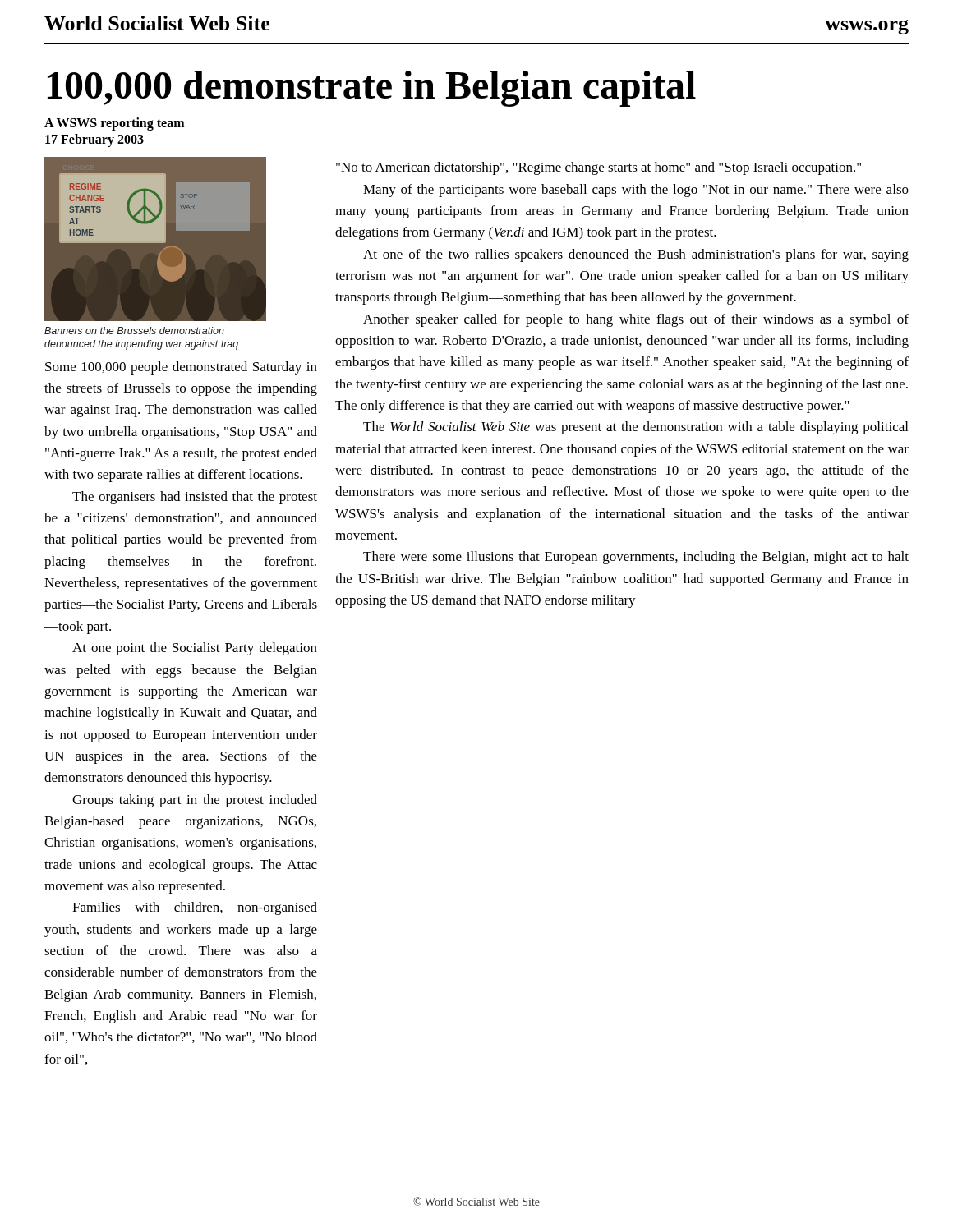Navigate to the element starting "100,000 demonstrate in"
The width and height of the screenshot is (953, 1232).
pos(370,85)
